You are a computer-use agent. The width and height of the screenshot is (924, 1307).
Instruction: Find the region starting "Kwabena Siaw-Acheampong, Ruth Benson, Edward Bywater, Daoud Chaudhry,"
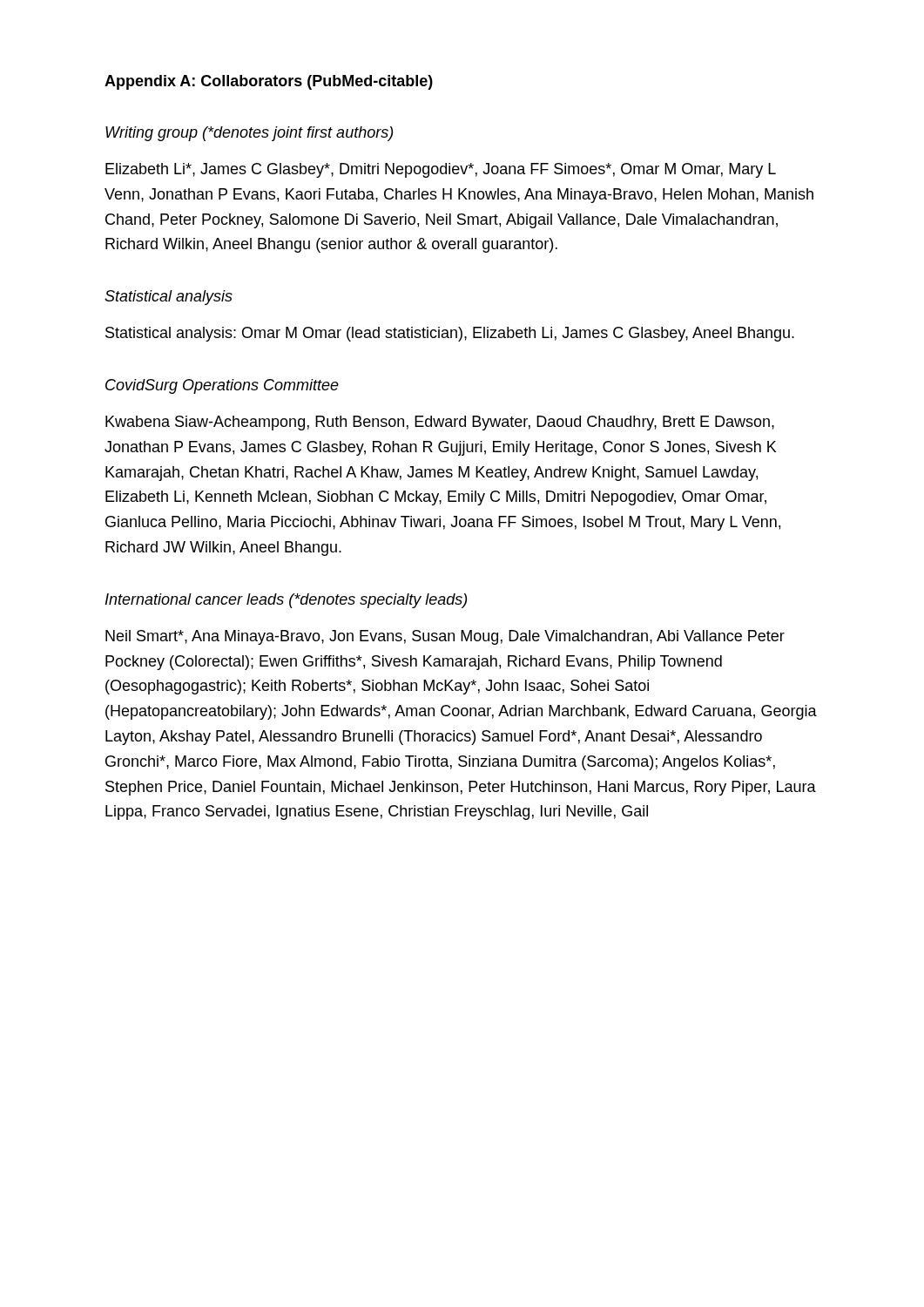(443, 484)
